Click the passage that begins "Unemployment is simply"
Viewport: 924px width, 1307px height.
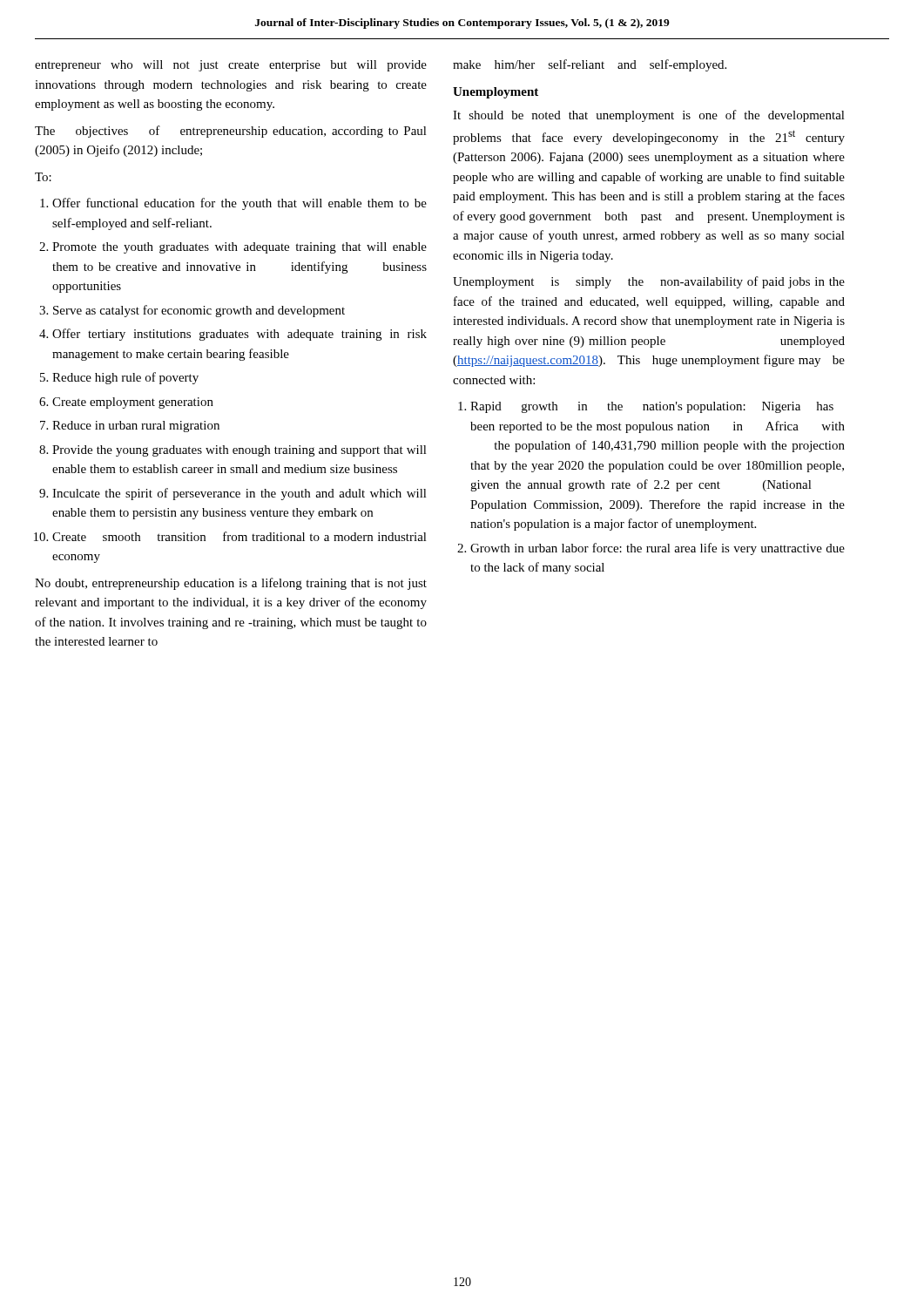[x=649, y=331]
